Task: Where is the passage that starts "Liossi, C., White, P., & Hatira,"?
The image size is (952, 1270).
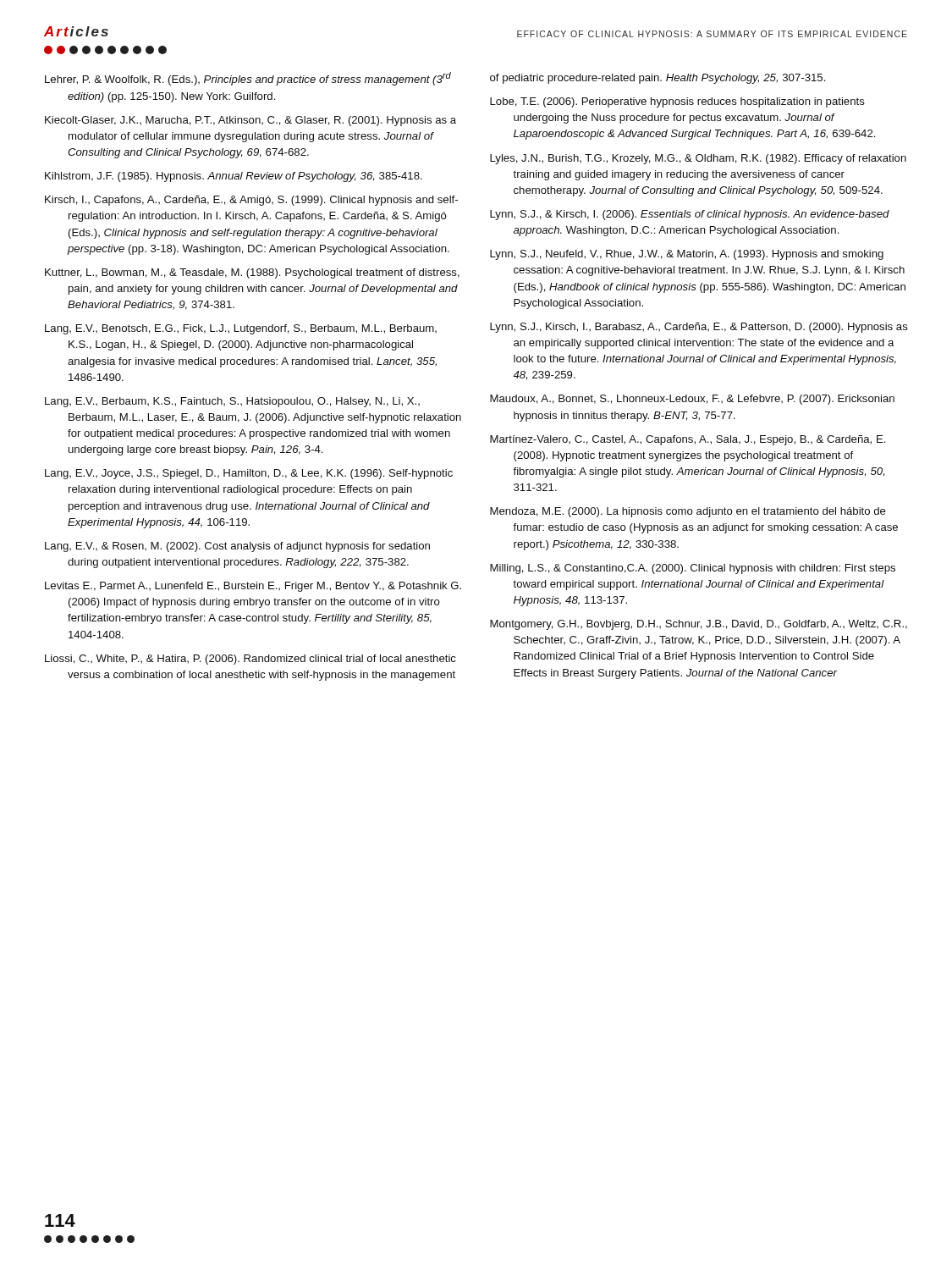Action: tap(250, 666)
